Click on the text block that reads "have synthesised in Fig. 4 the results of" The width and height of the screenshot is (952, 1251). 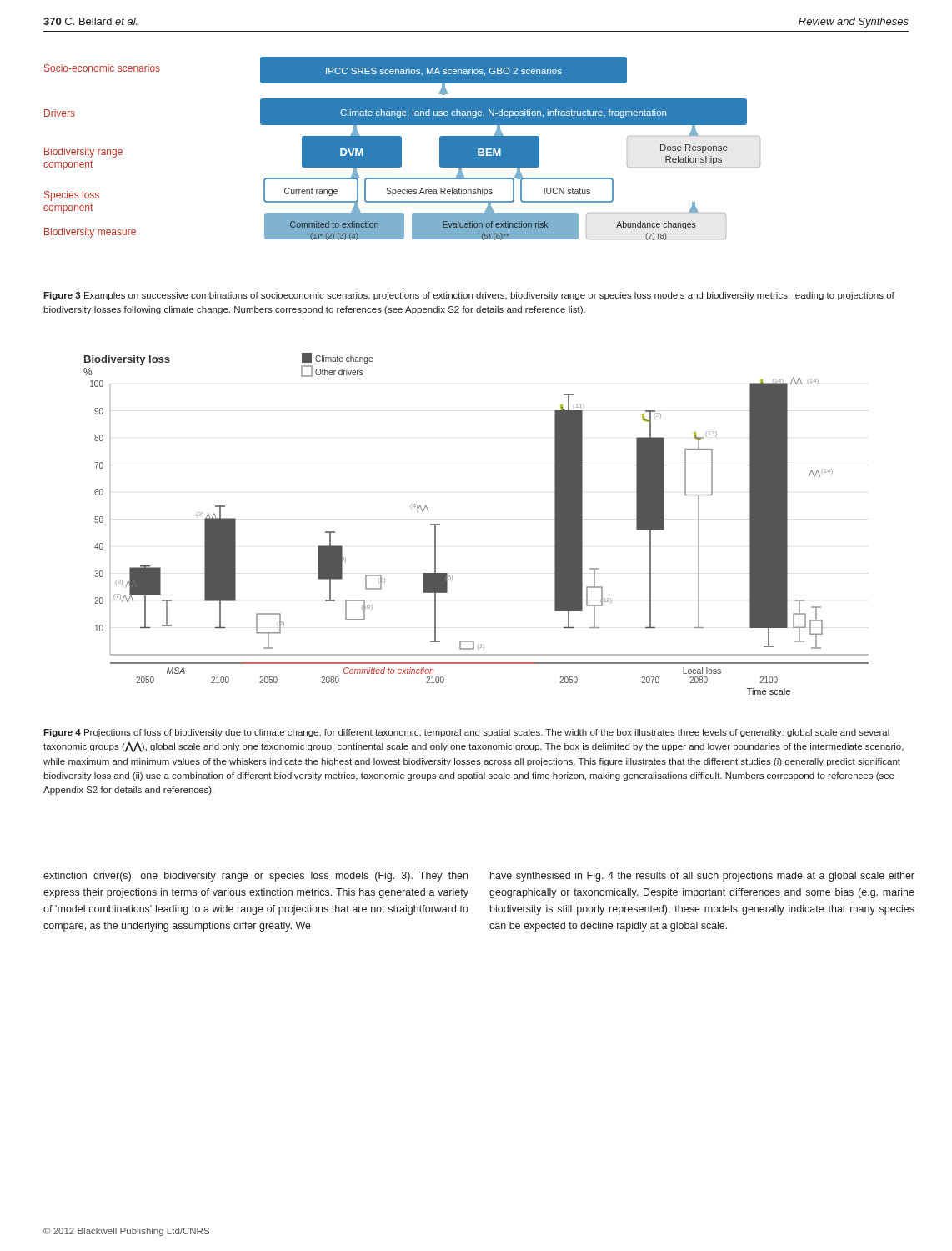coord(702,901)
